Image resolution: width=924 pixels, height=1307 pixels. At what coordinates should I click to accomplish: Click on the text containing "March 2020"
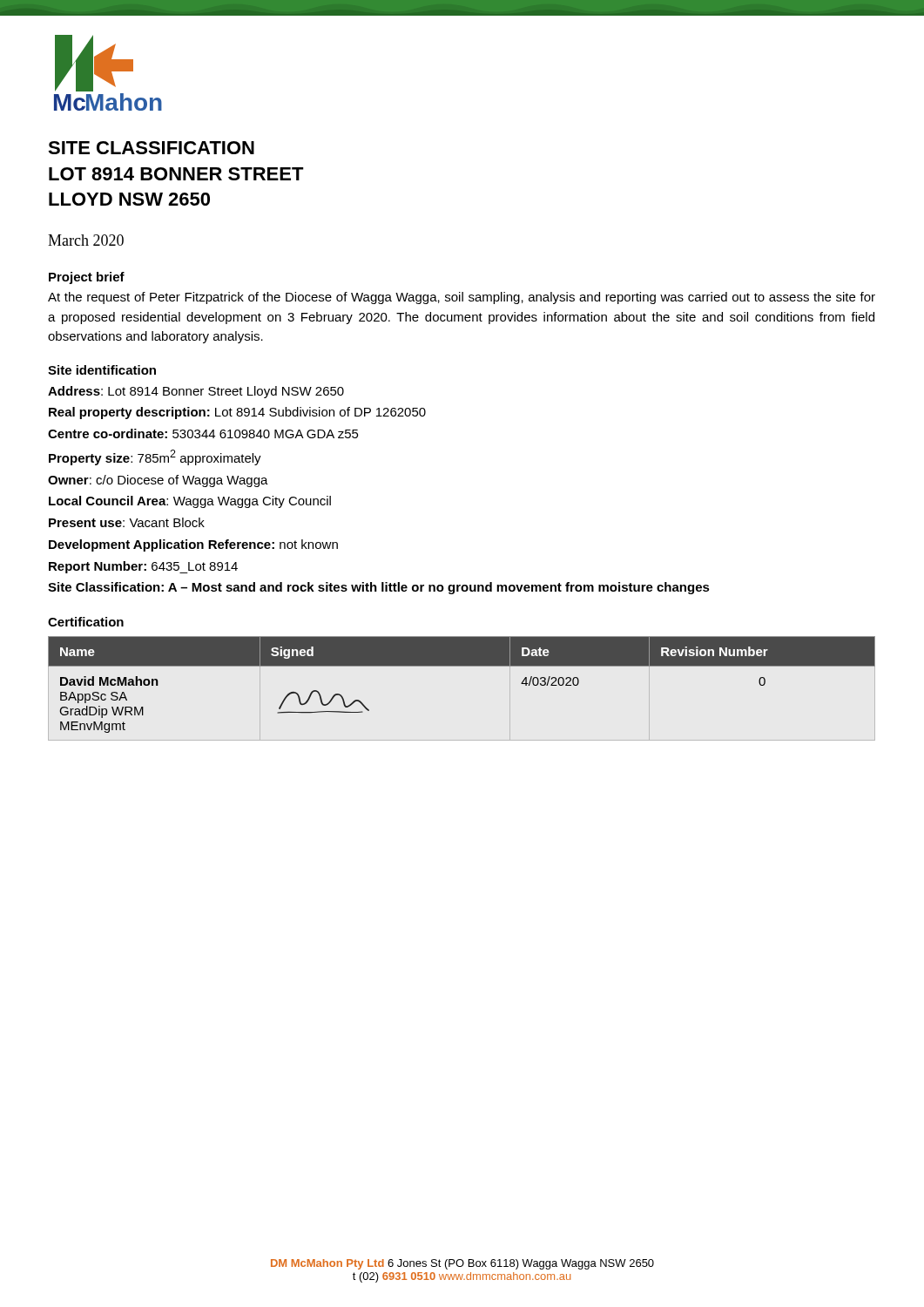(x=86, y=241)
